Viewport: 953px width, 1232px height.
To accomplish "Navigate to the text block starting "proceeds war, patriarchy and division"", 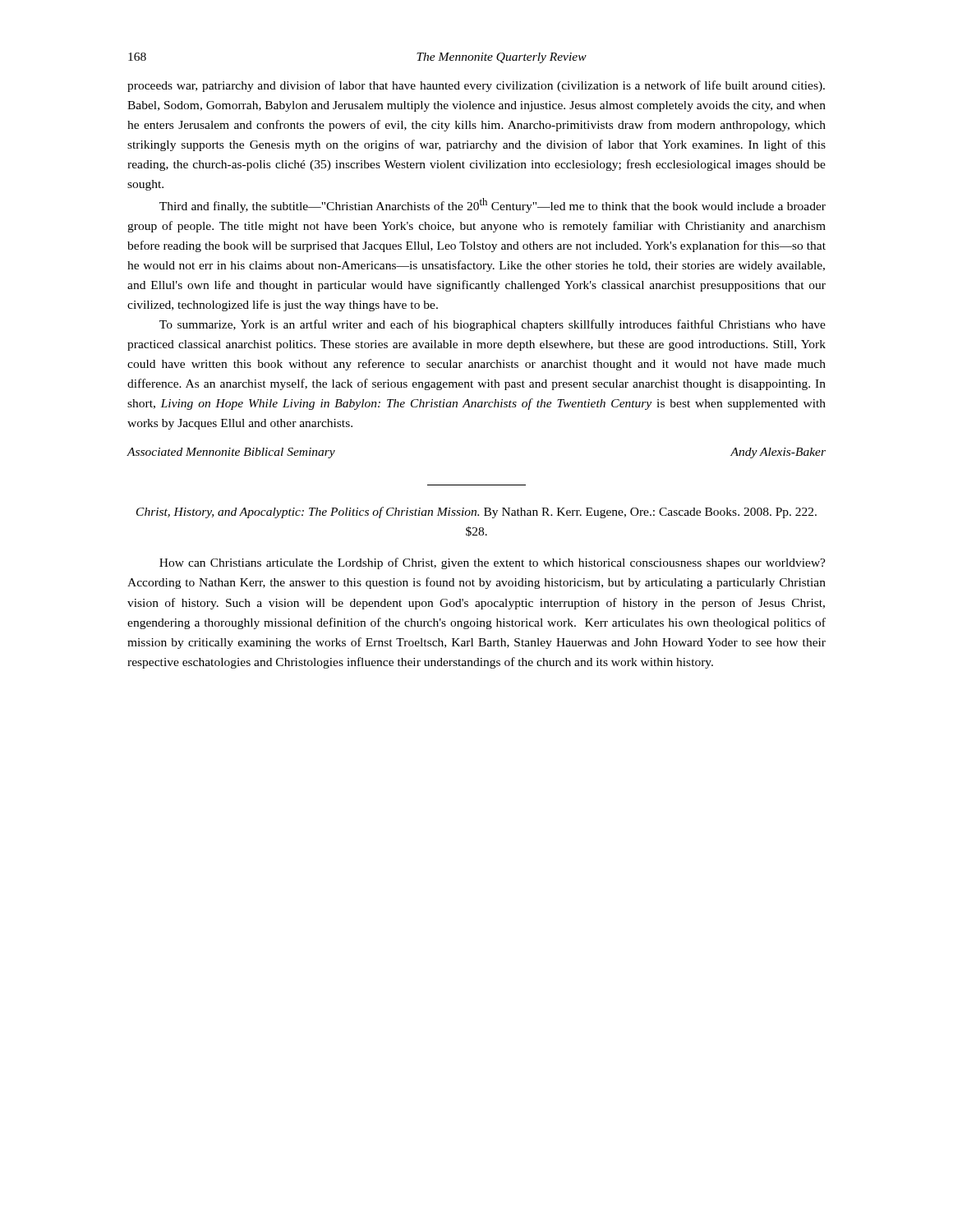I will (x=476, y=135).
